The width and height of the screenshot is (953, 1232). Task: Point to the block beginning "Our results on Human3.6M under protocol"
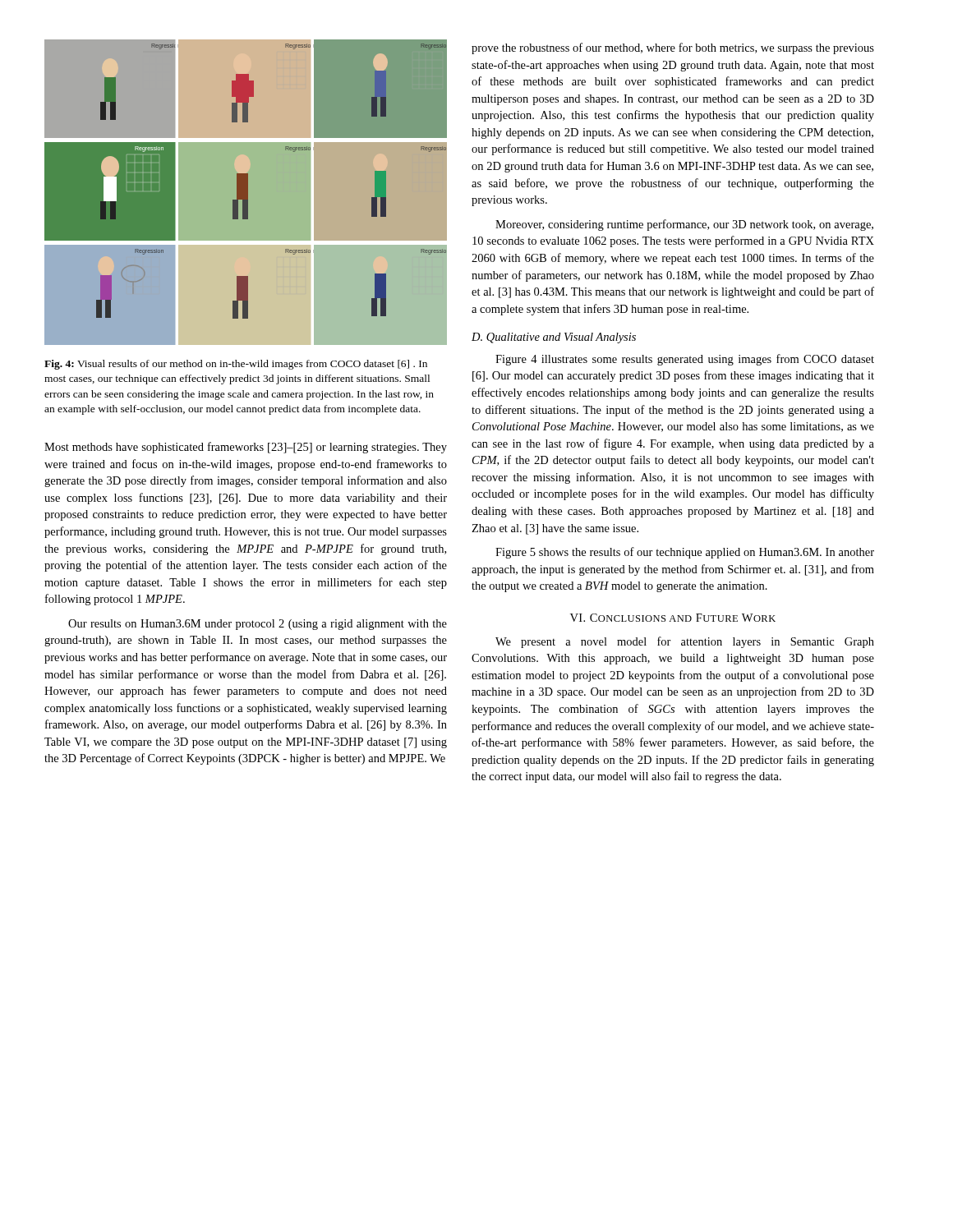coord(246,691)
